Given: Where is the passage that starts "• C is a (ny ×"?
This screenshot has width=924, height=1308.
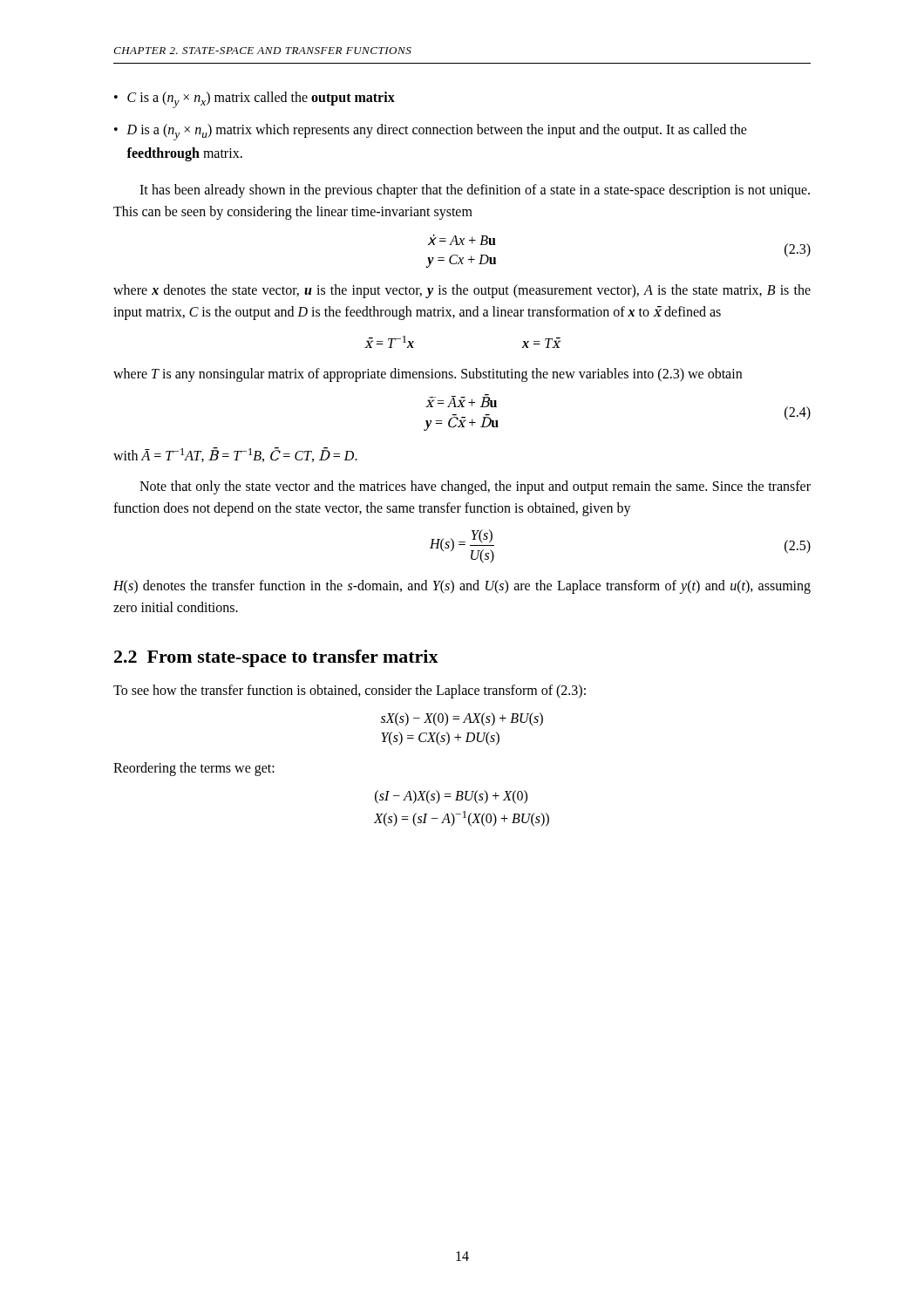Looking at the screenshot, I should point(254,99).
